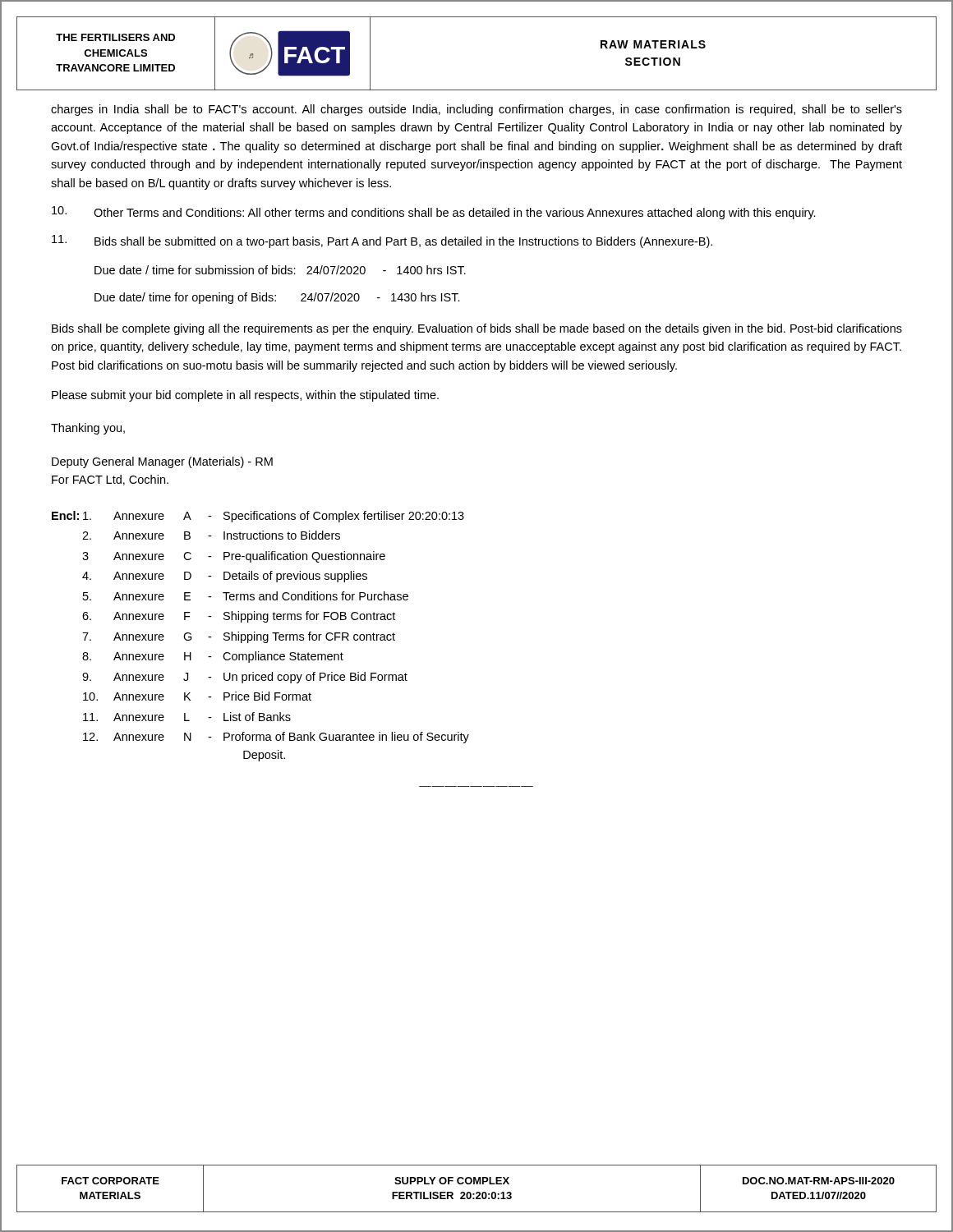The height and width of the screenshot is (1232, 953).
Task: Navigate to the region starting "11. Bids shall be submitted"
Action: pyautogui.click(x=476, y=241)
